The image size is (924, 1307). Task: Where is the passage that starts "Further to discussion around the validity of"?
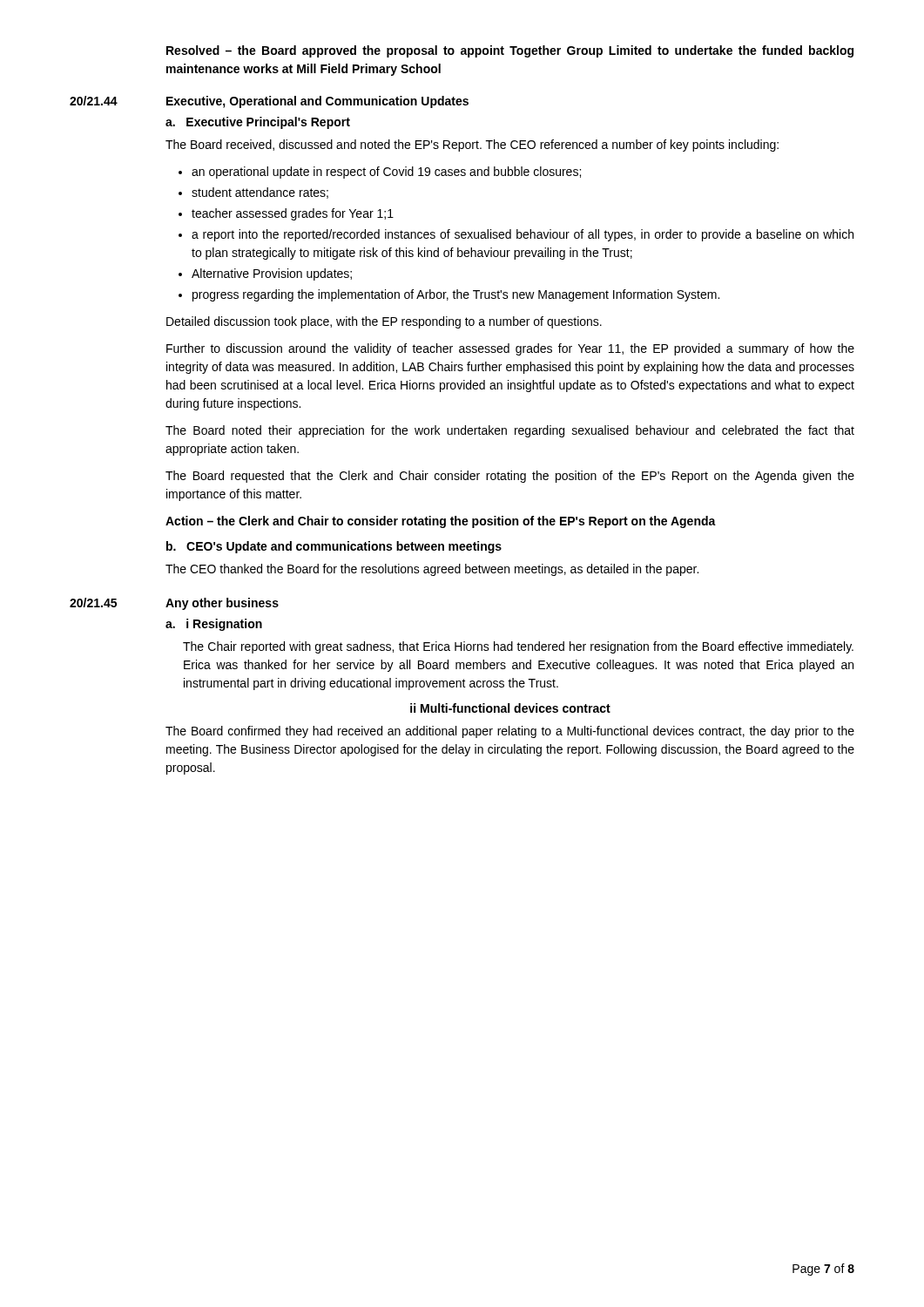(510, 376)
